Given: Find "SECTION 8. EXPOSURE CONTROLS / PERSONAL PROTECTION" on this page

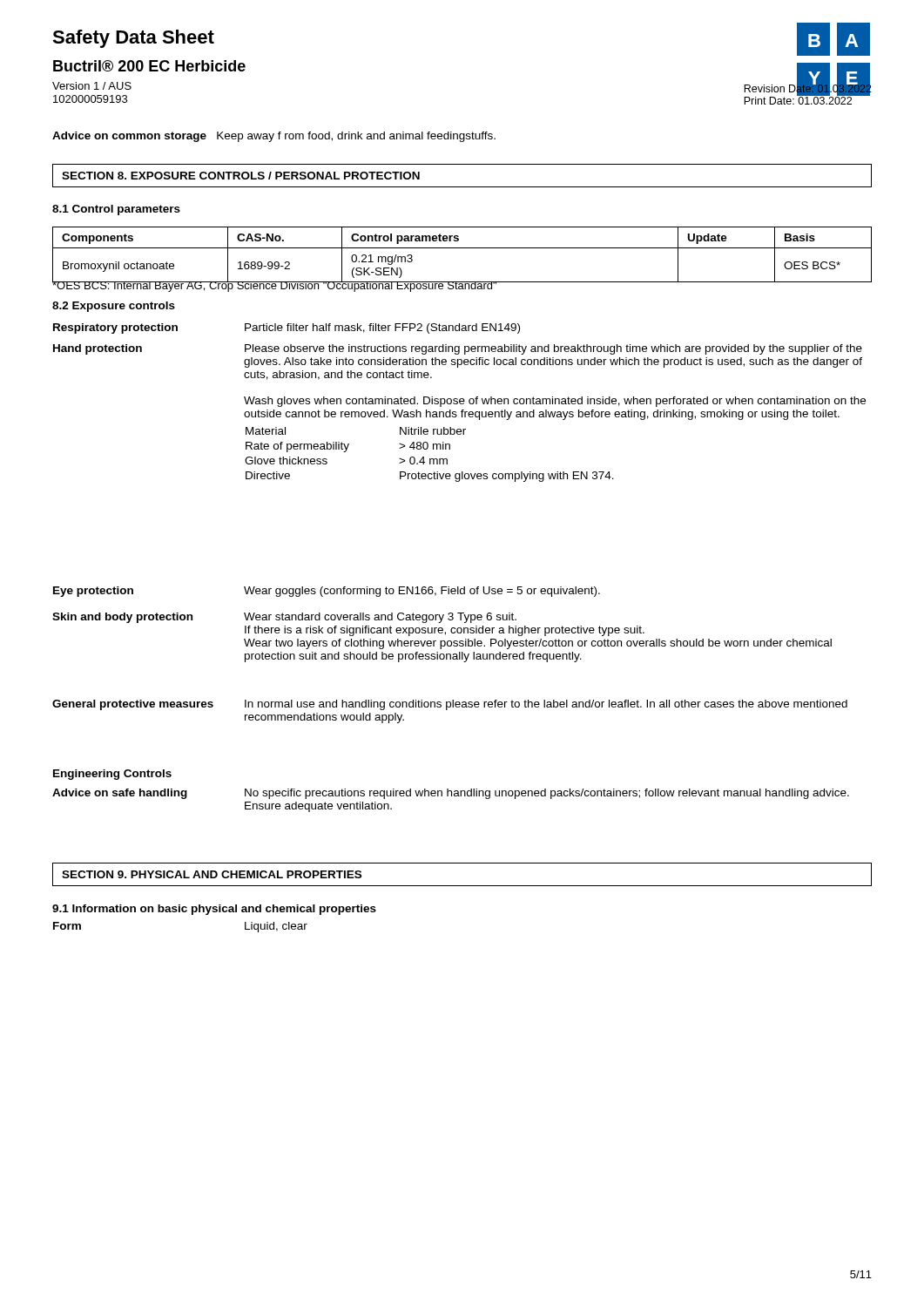Looking at the screenshot, I should (x=462, y=176).
